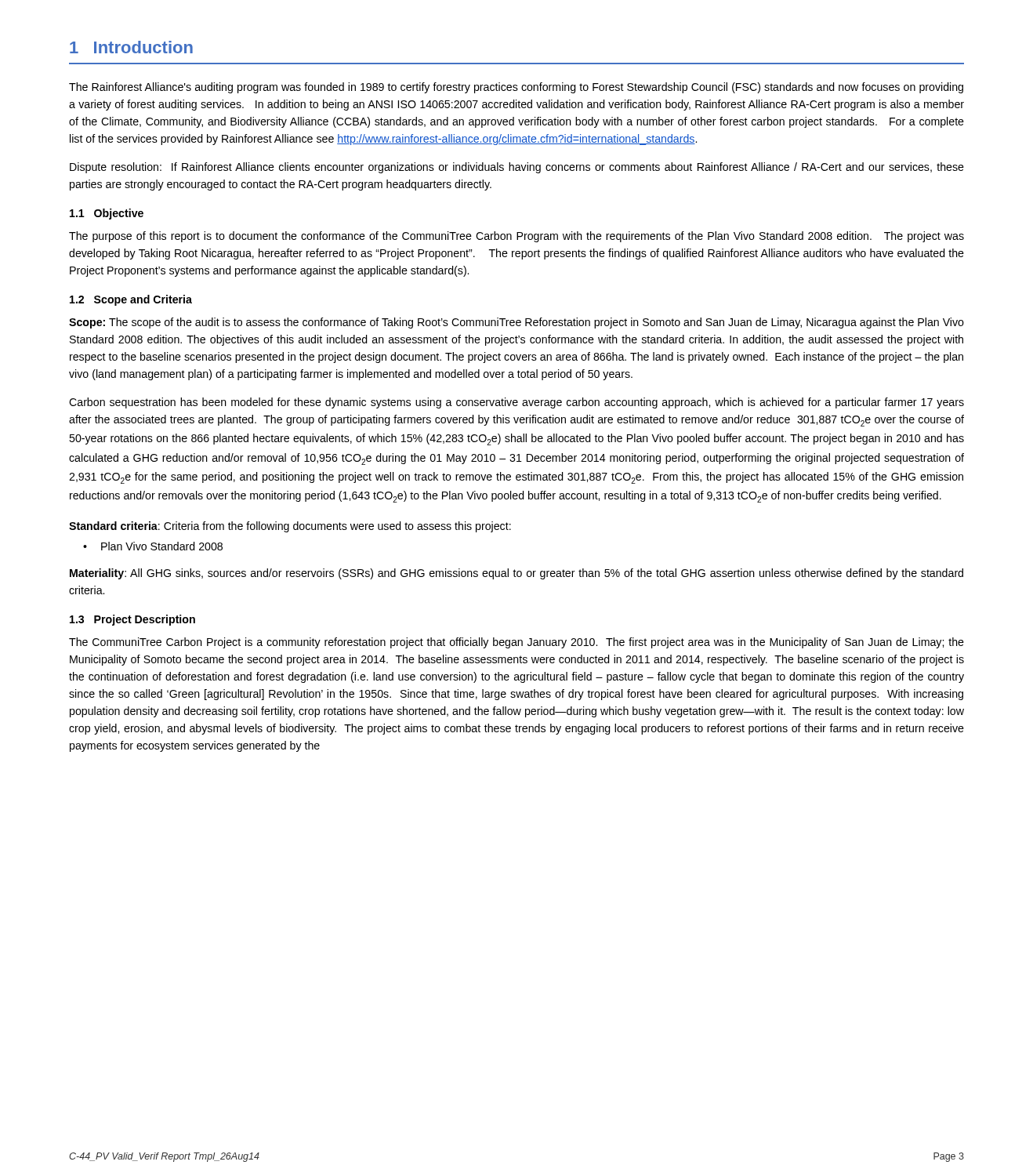Where is the passage that starts "The purpose of this"?
1033x1176 pixels.
[516, 253]
